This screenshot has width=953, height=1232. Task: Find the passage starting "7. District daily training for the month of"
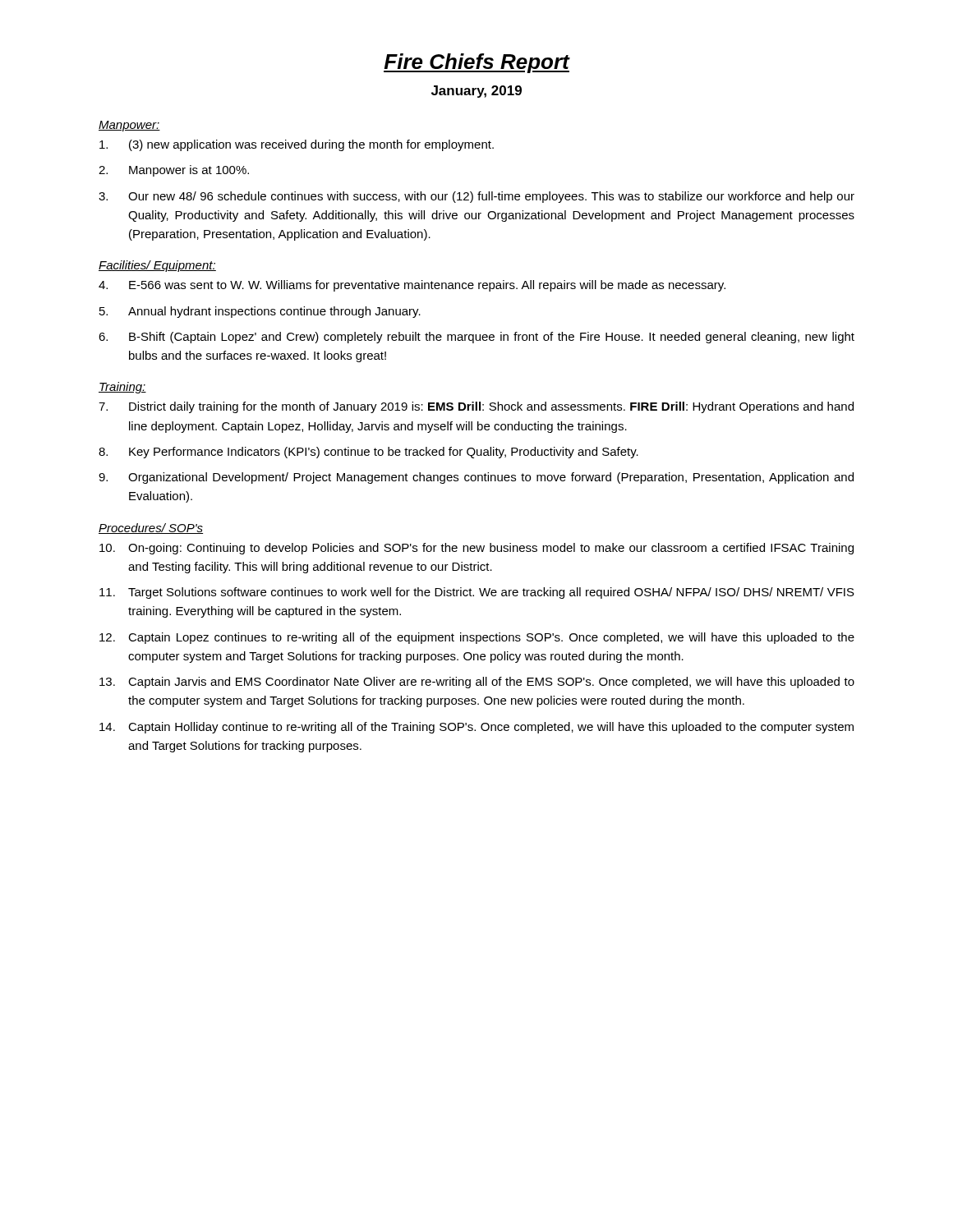(476, 416)
